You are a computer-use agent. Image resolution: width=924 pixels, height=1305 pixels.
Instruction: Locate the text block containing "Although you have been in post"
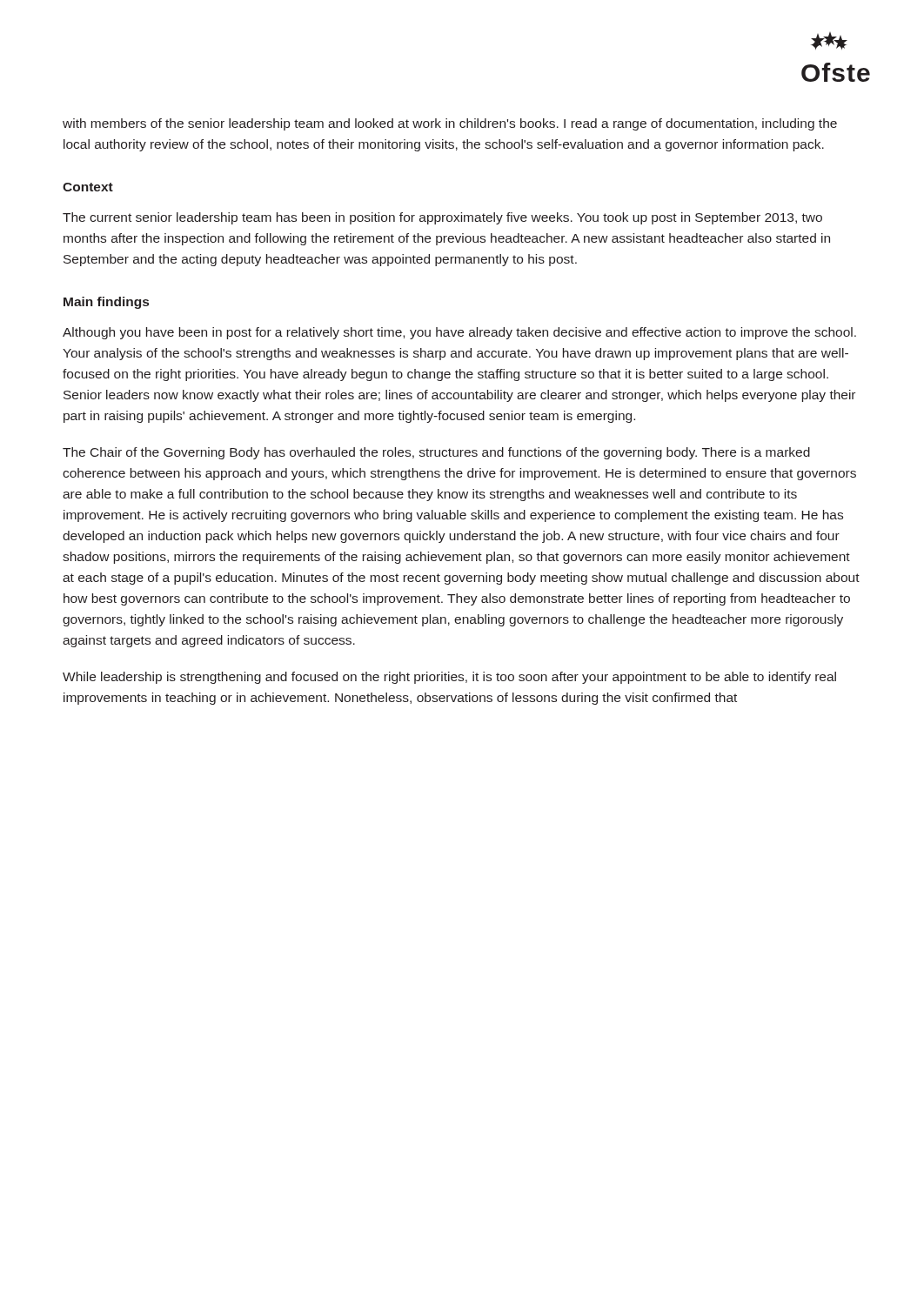coord(460,374)
